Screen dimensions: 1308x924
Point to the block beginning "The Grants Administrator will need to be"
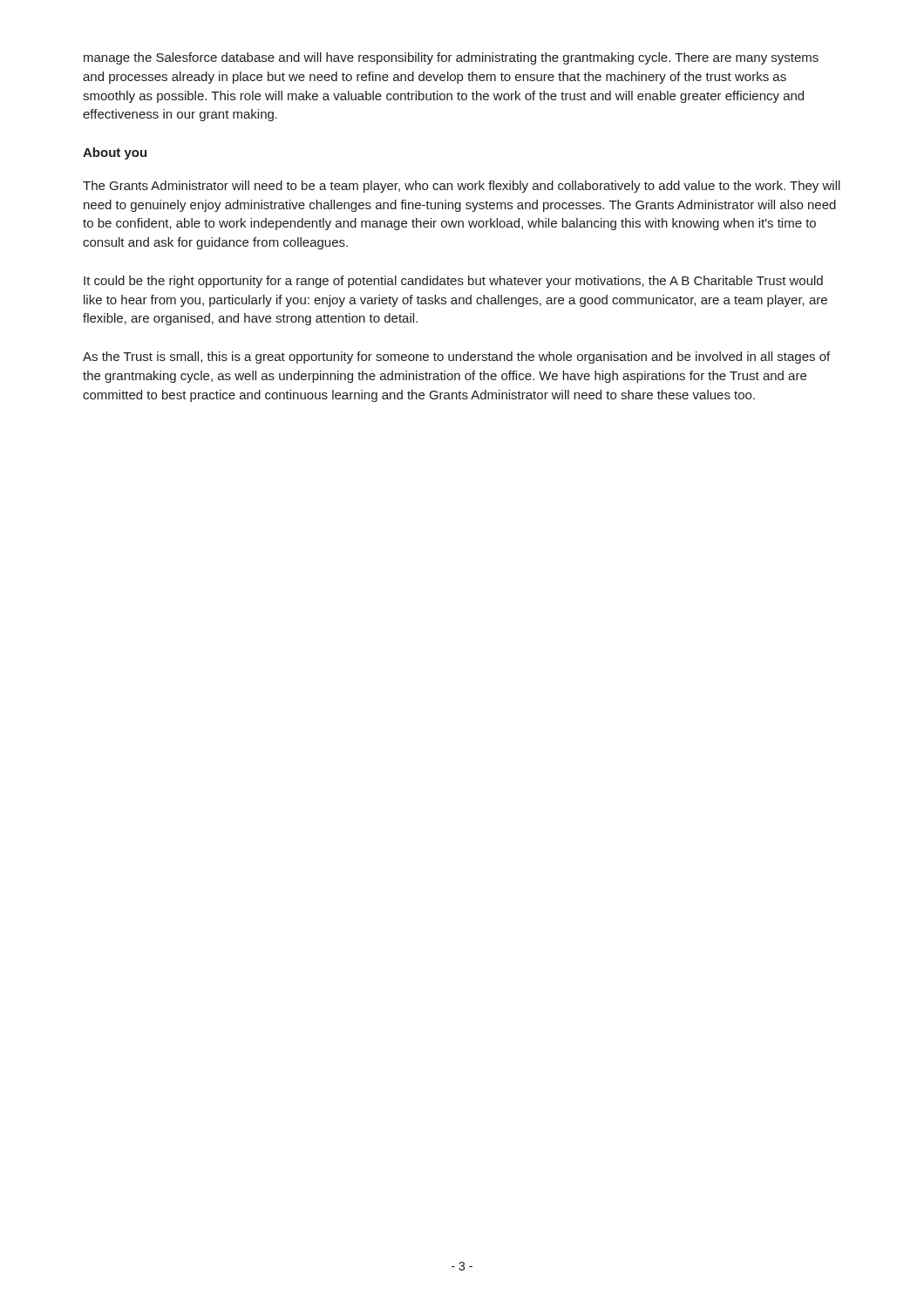[x=462, y=214]
